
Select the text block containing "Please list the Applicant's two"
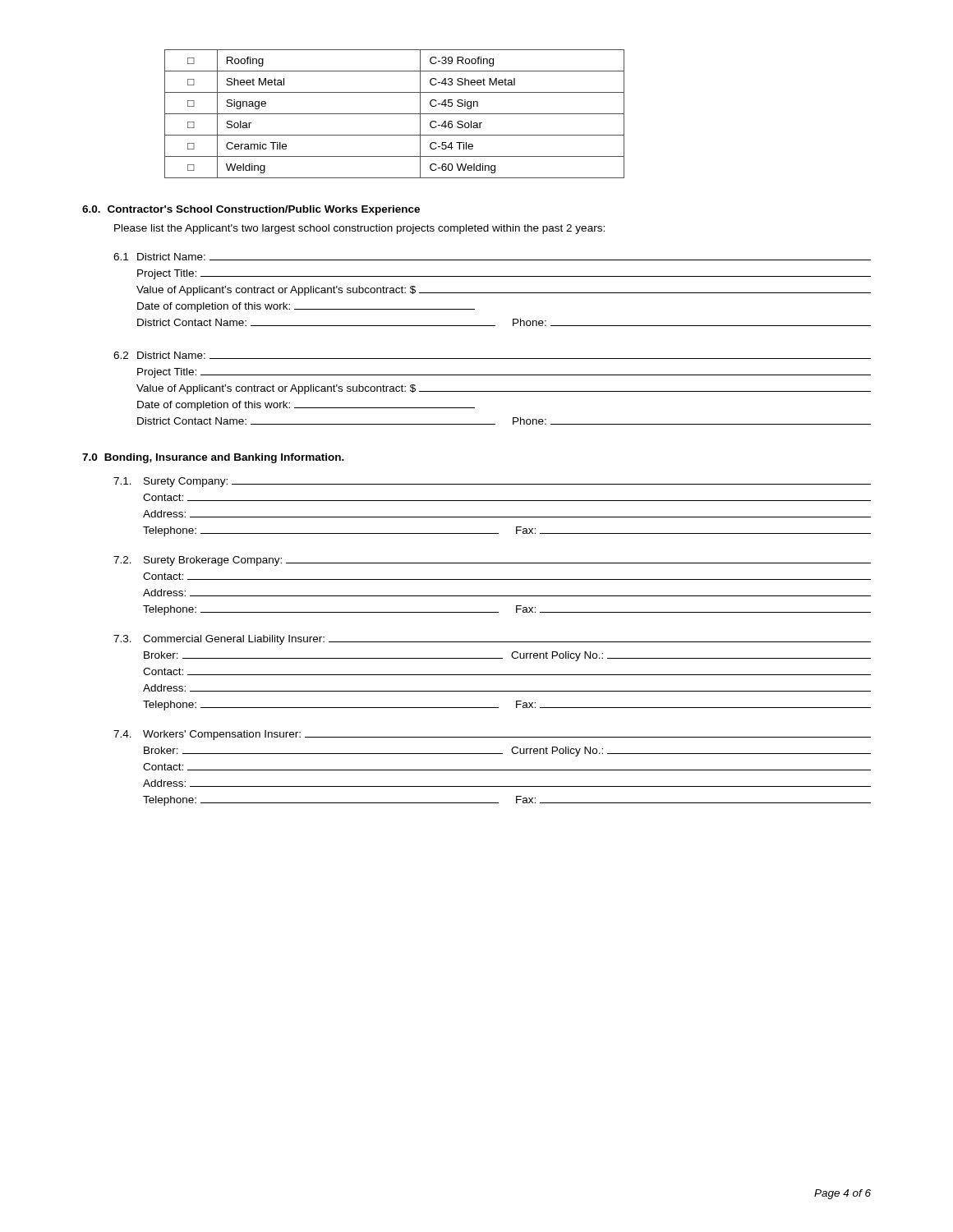click(x=360, y=228)
